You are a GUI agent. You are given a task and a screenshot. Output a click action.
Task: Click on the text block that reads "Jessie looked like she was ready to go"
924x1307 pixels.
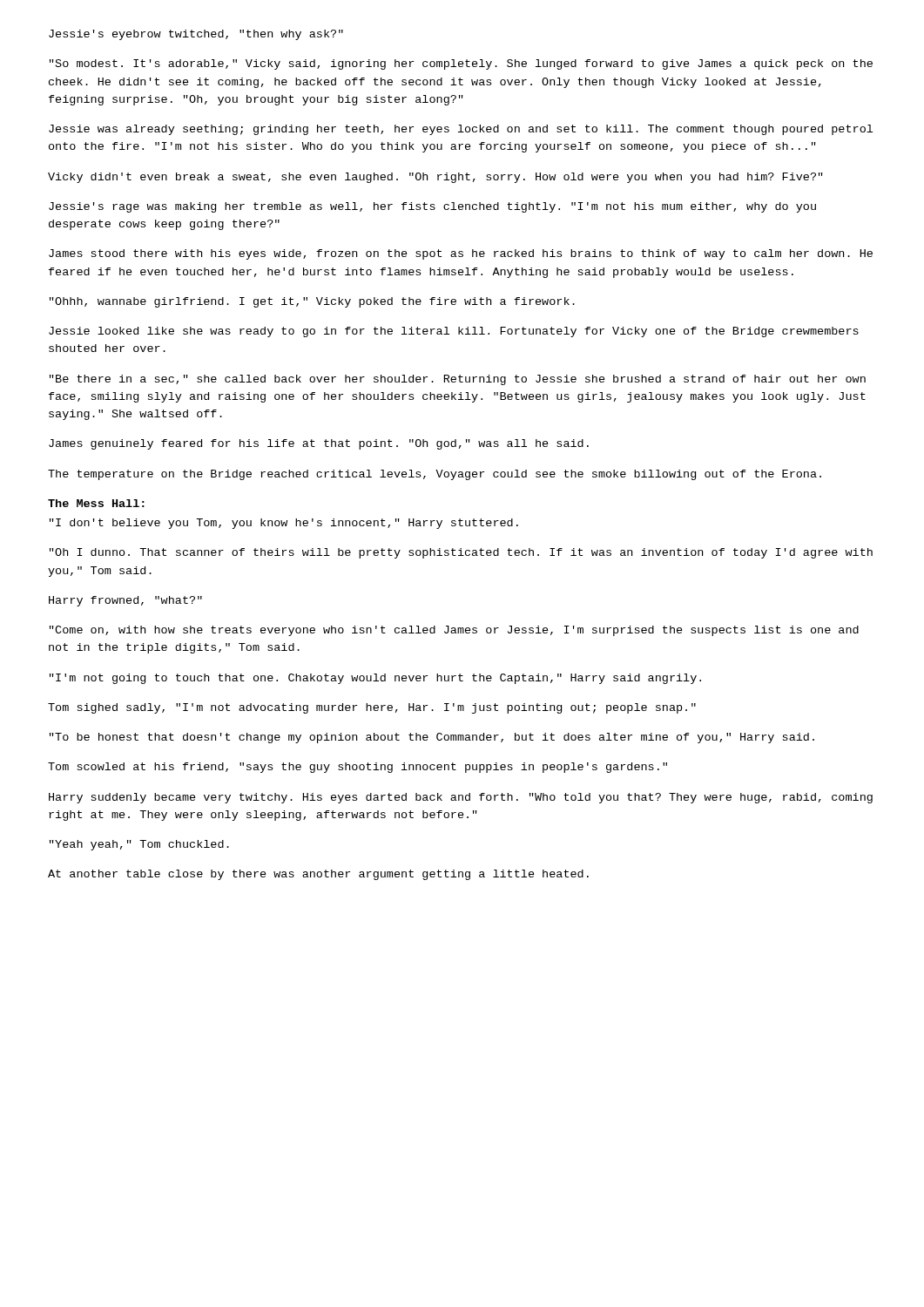[x=454, y=340]
